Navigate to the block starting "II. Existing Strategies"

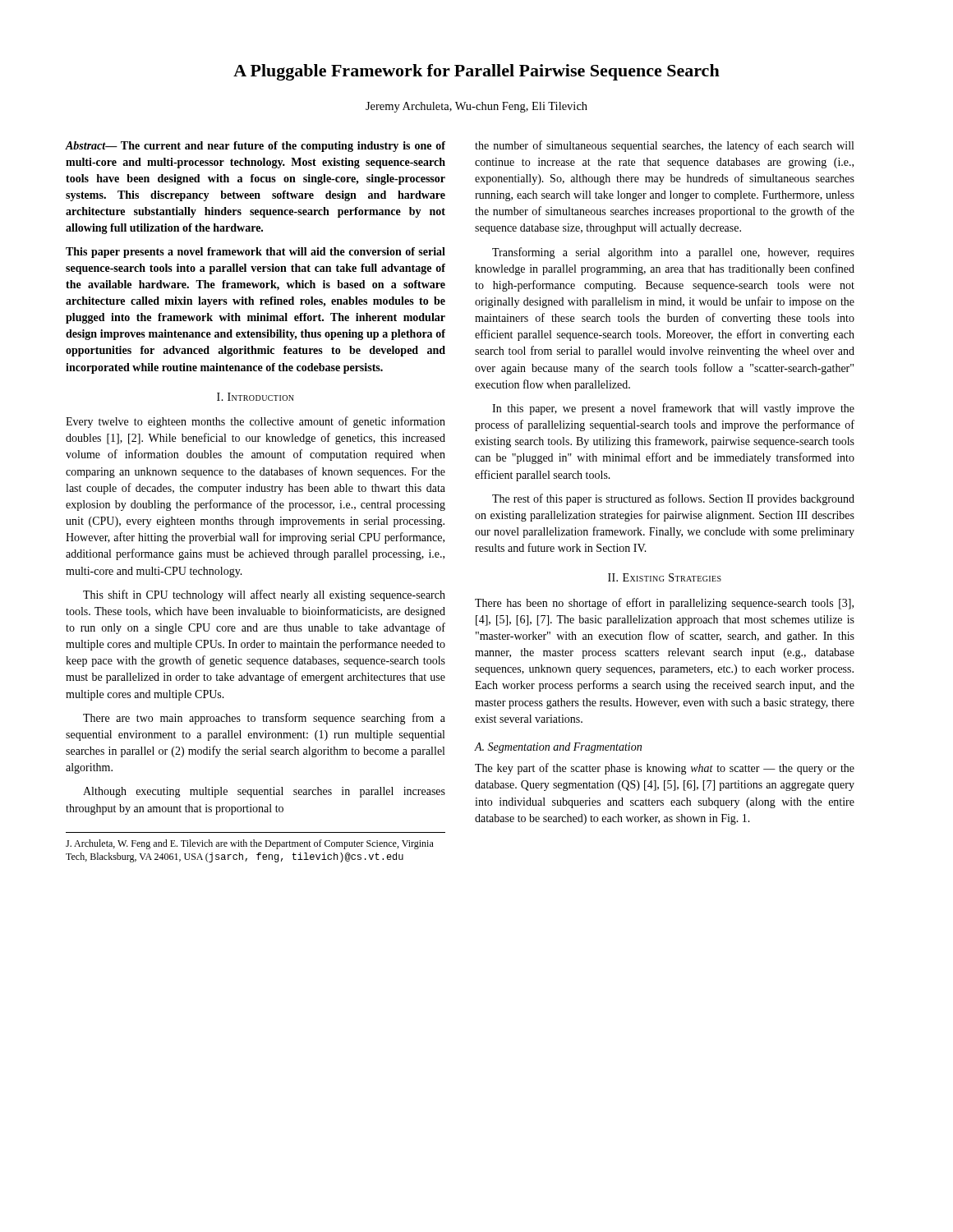coord(665,578)
